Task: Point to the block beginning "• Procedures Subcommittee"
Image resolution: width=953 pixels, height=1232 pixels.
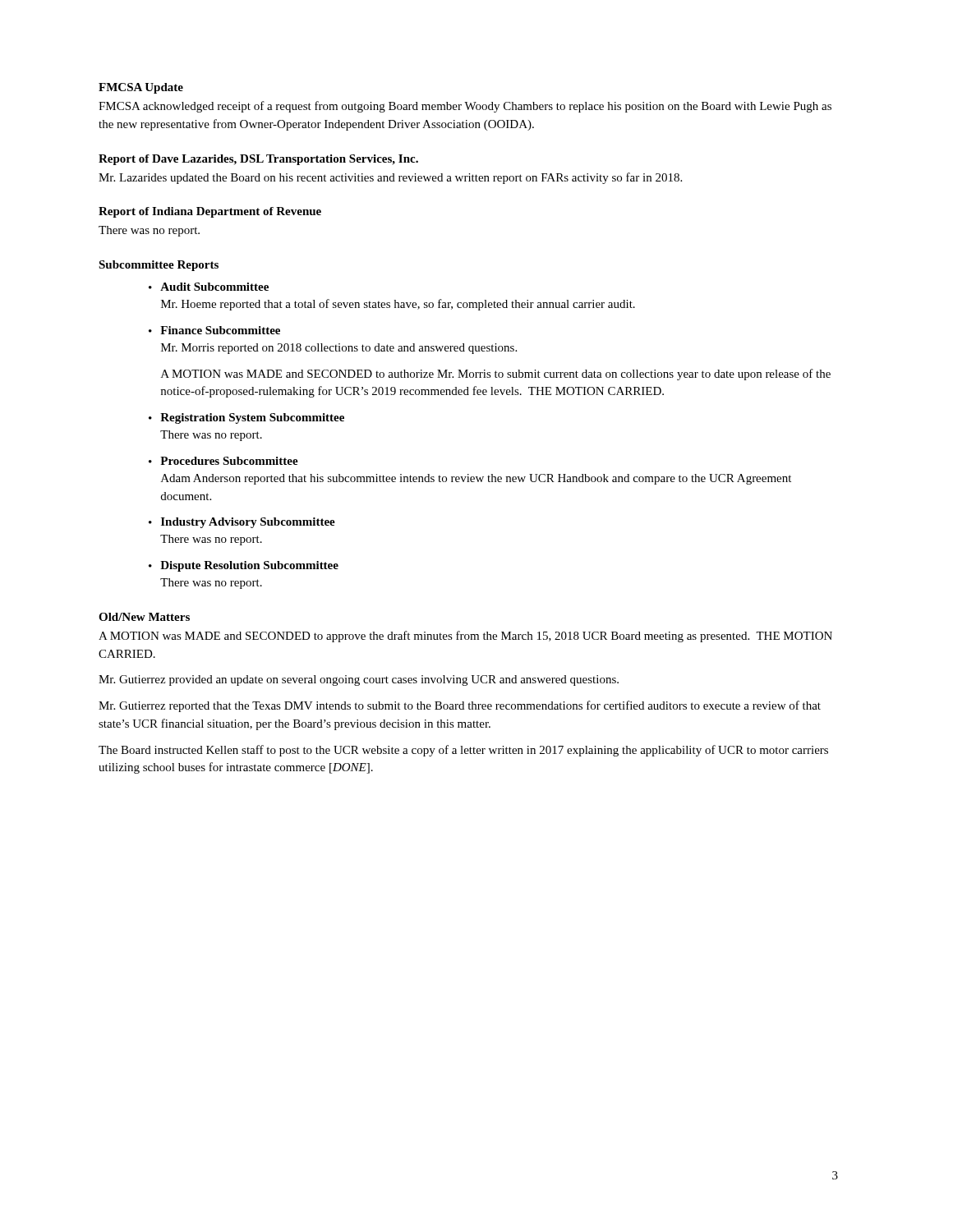Action: pyautogui.click(x=493, y=480)
